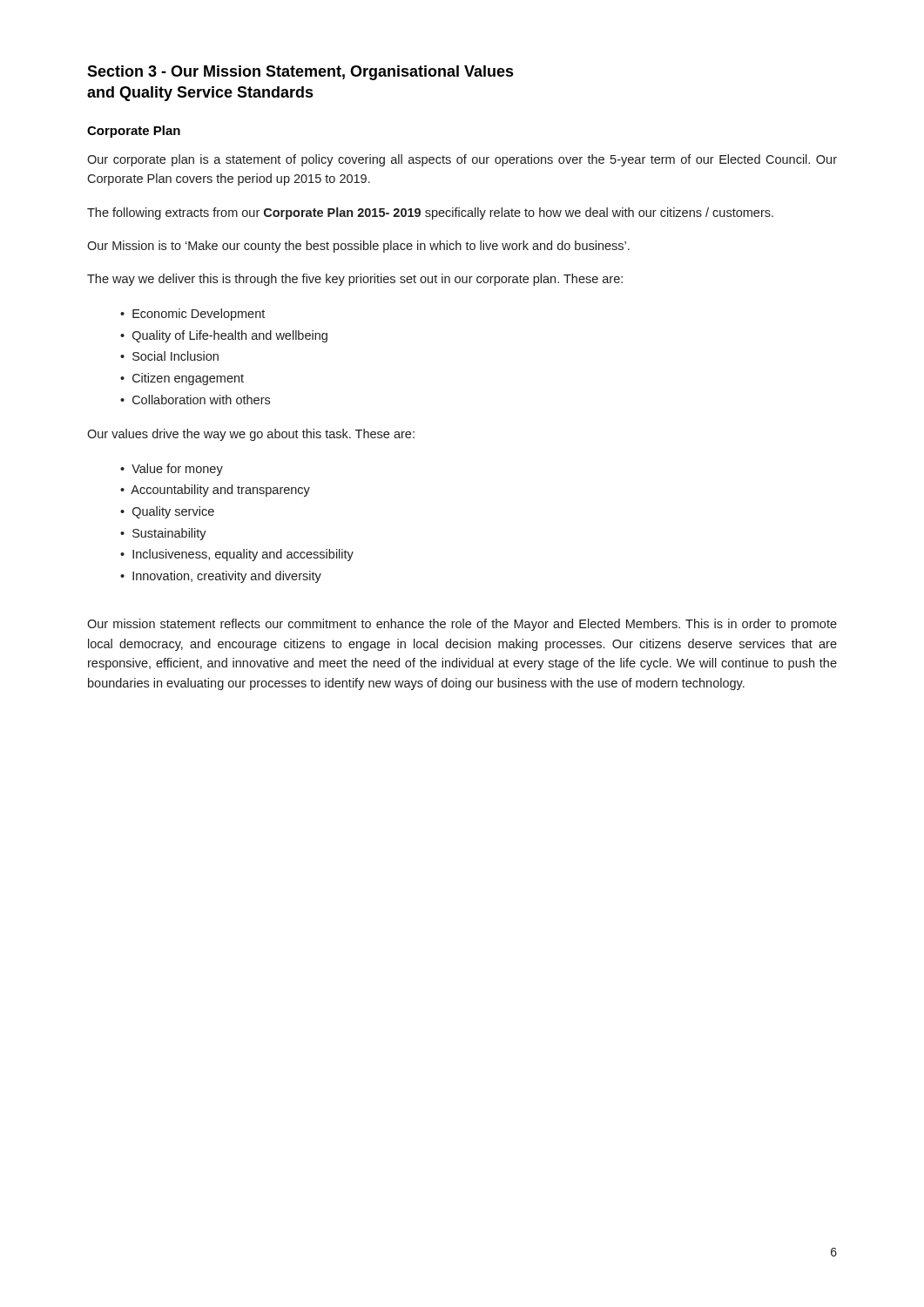
Task: Locate the passage starting "• Citizen engagement"
Action: (x=182, y=378)
